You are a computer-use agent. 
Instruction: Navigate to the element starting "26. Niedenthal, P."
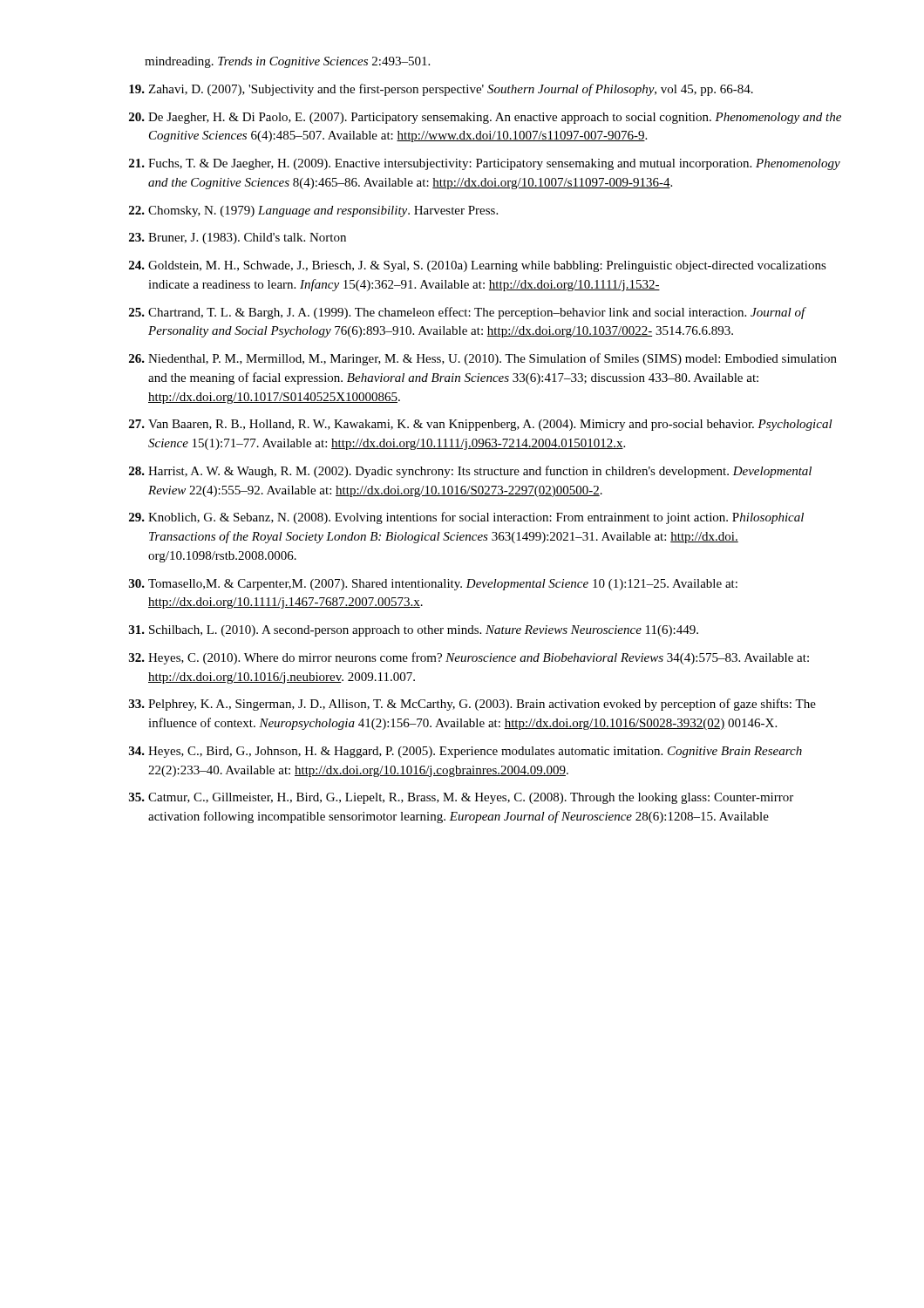pos(479,378)
